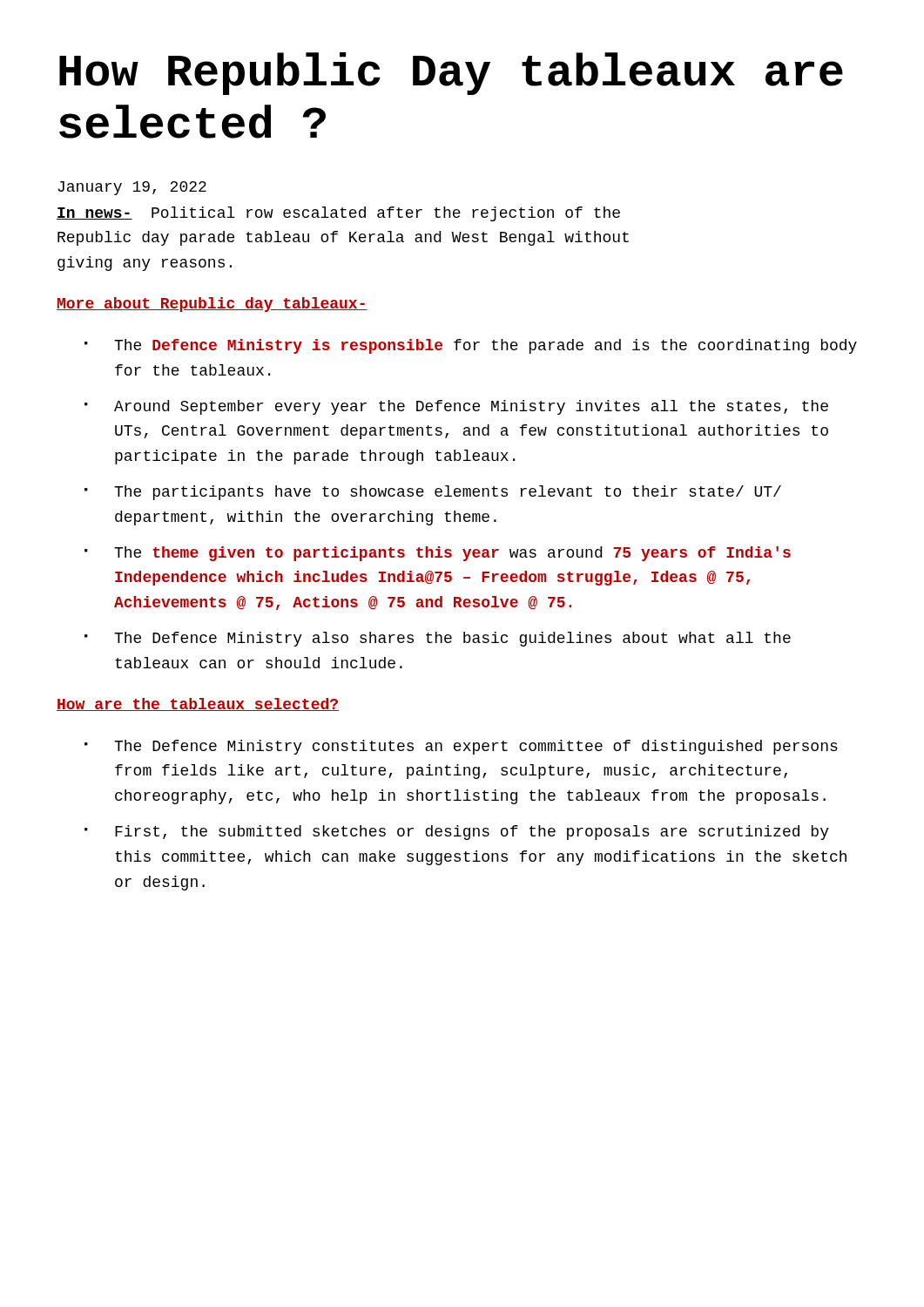Find the block starting "▪ The Defence Ministry constitutes an"

click(x=475, y=772)
